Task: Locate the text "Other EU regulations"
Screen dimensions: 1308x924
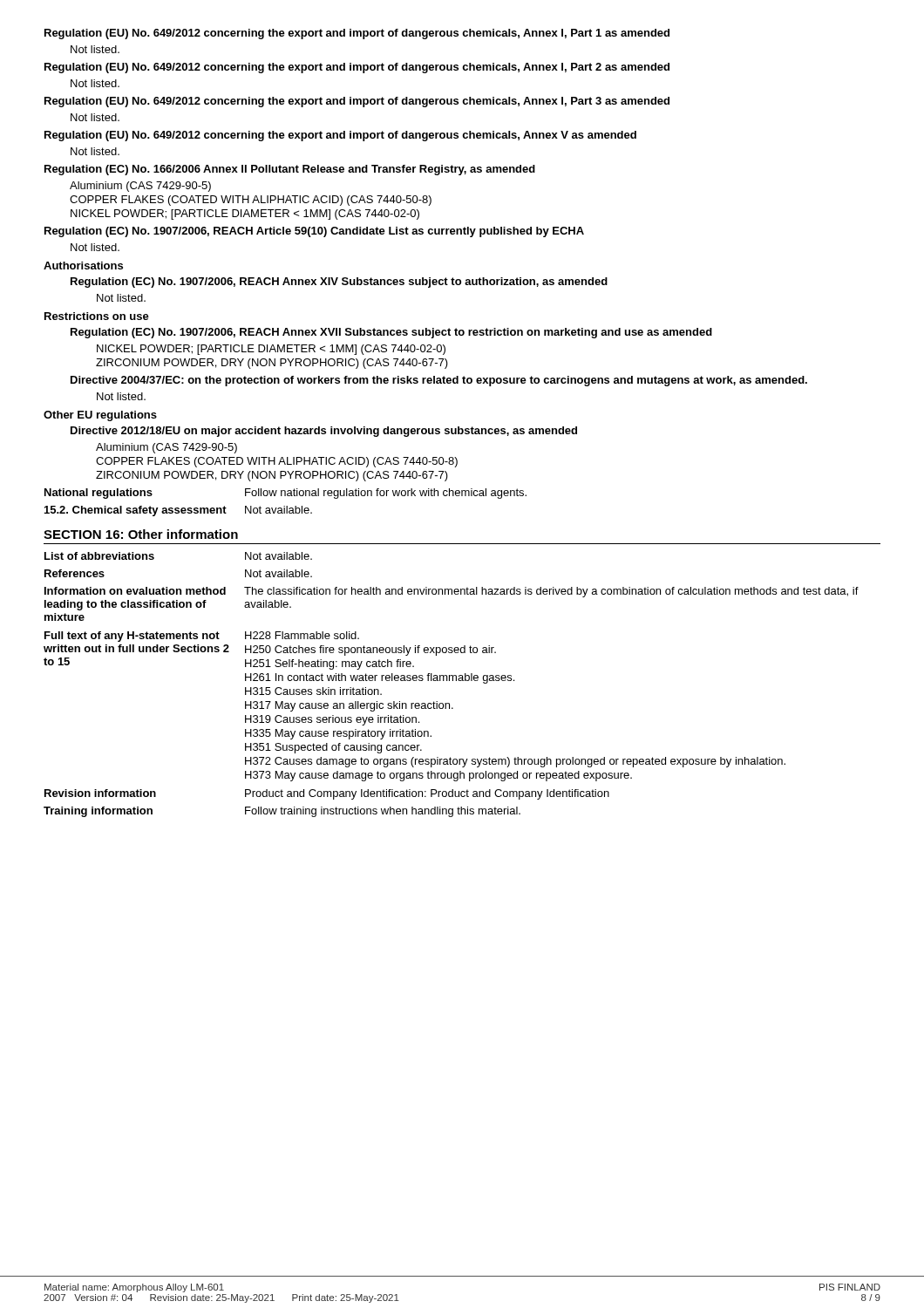Action: (100, 415)
